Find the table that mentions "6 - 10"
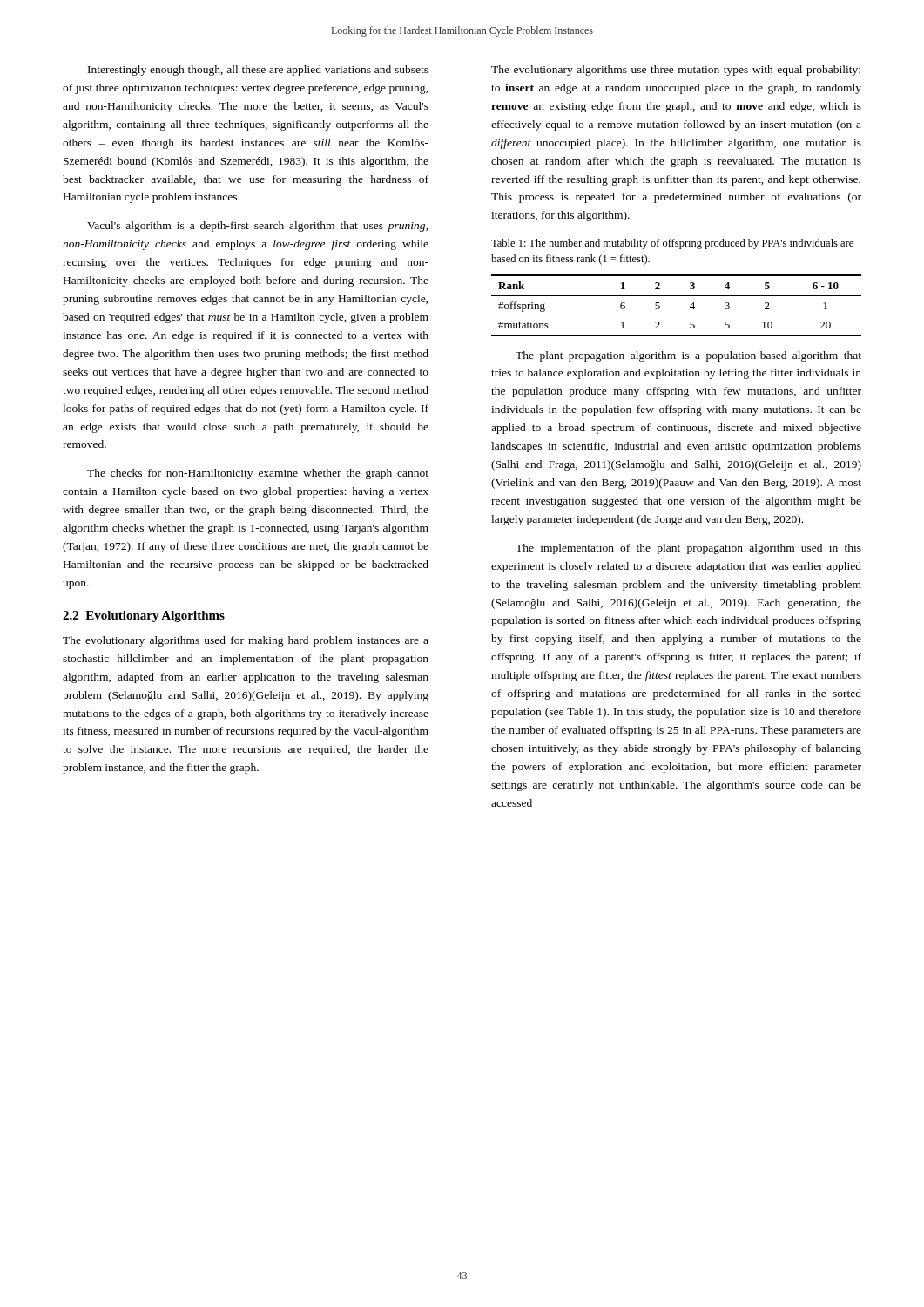This screenshot has height=1307, width=924. click(676, 305)
